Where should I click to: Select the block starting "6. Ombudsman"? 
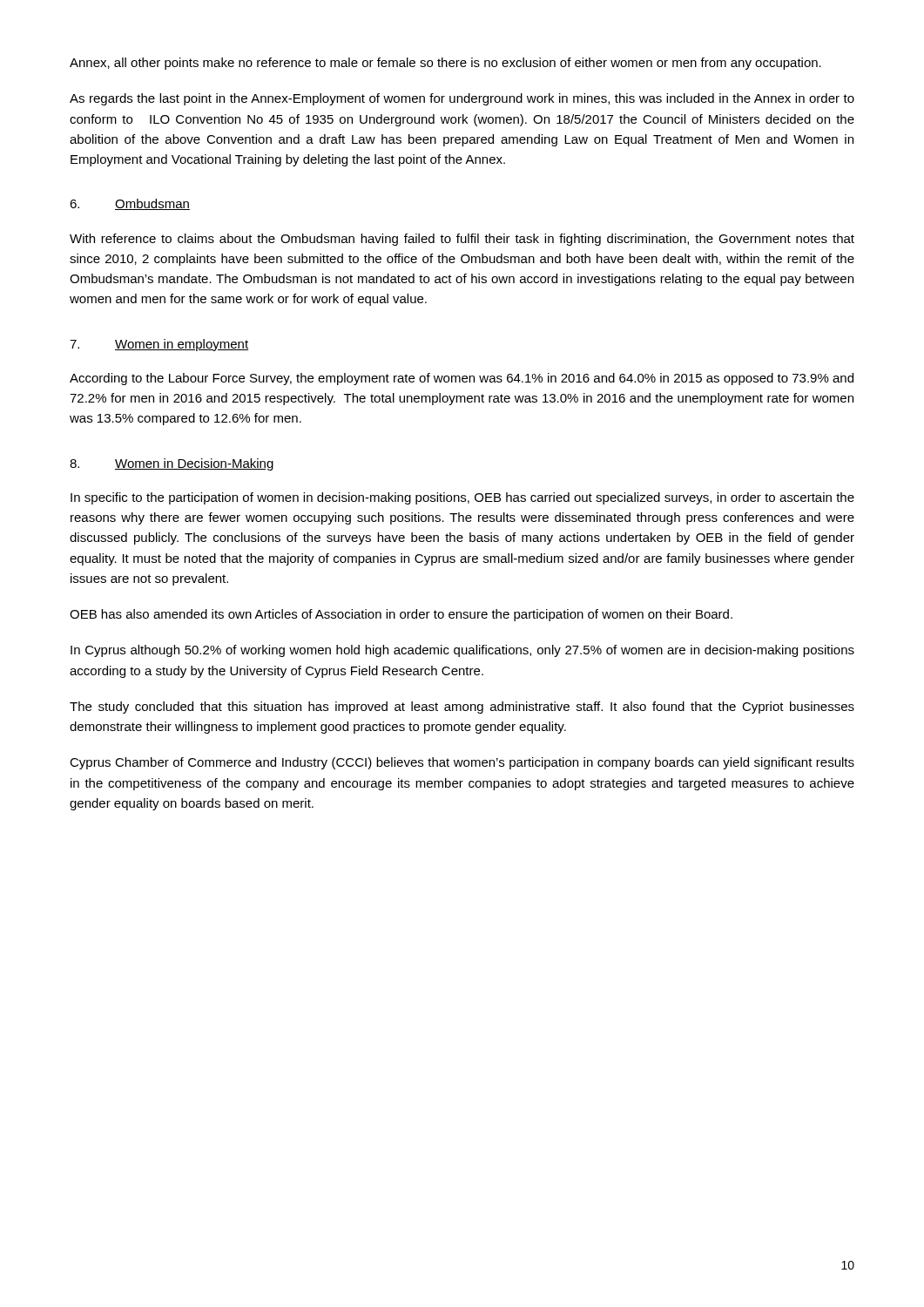tap(130, 204)
